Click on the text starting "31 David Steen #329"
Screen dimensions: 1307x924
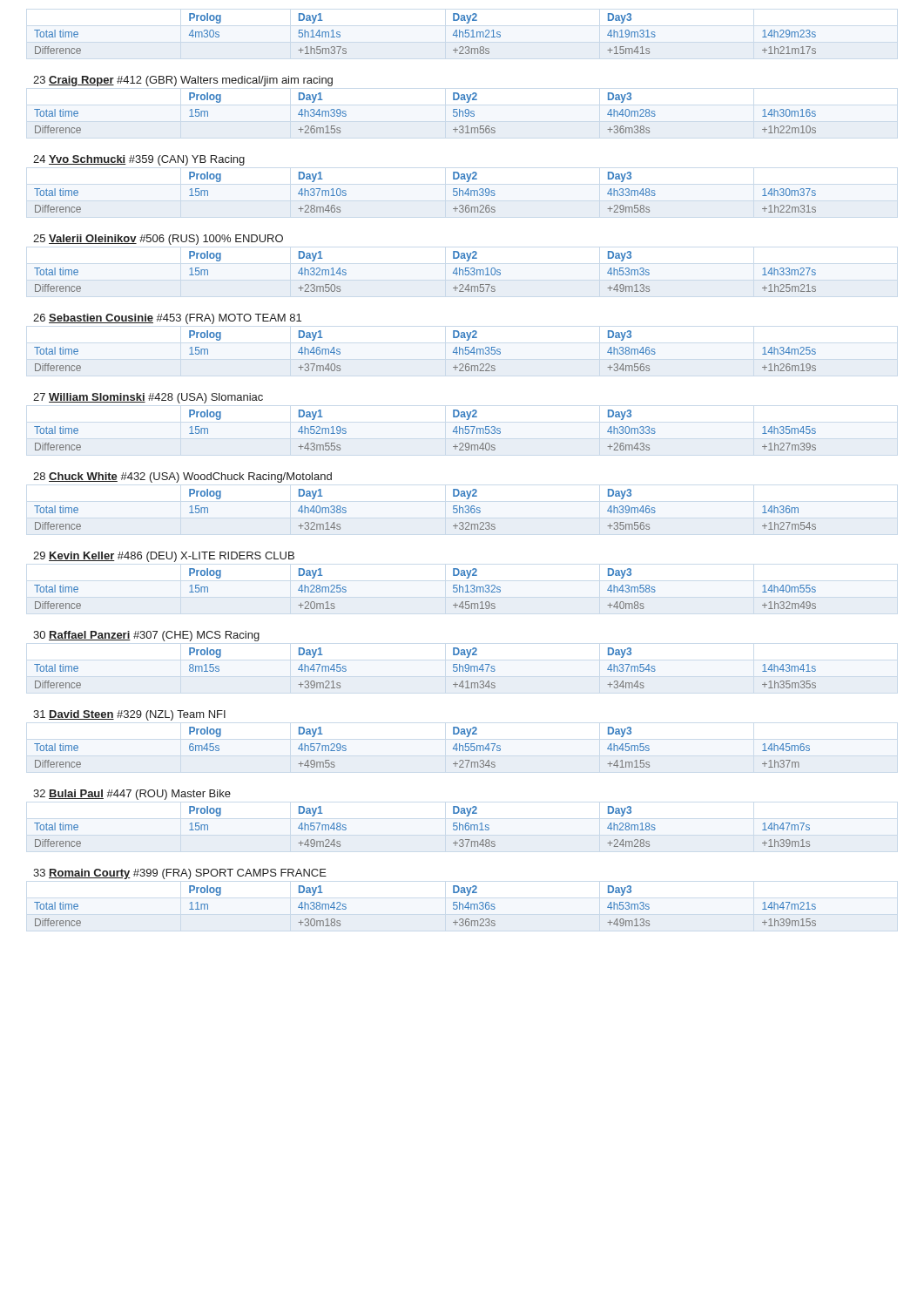pyautogui.click(x=130, y=714)
